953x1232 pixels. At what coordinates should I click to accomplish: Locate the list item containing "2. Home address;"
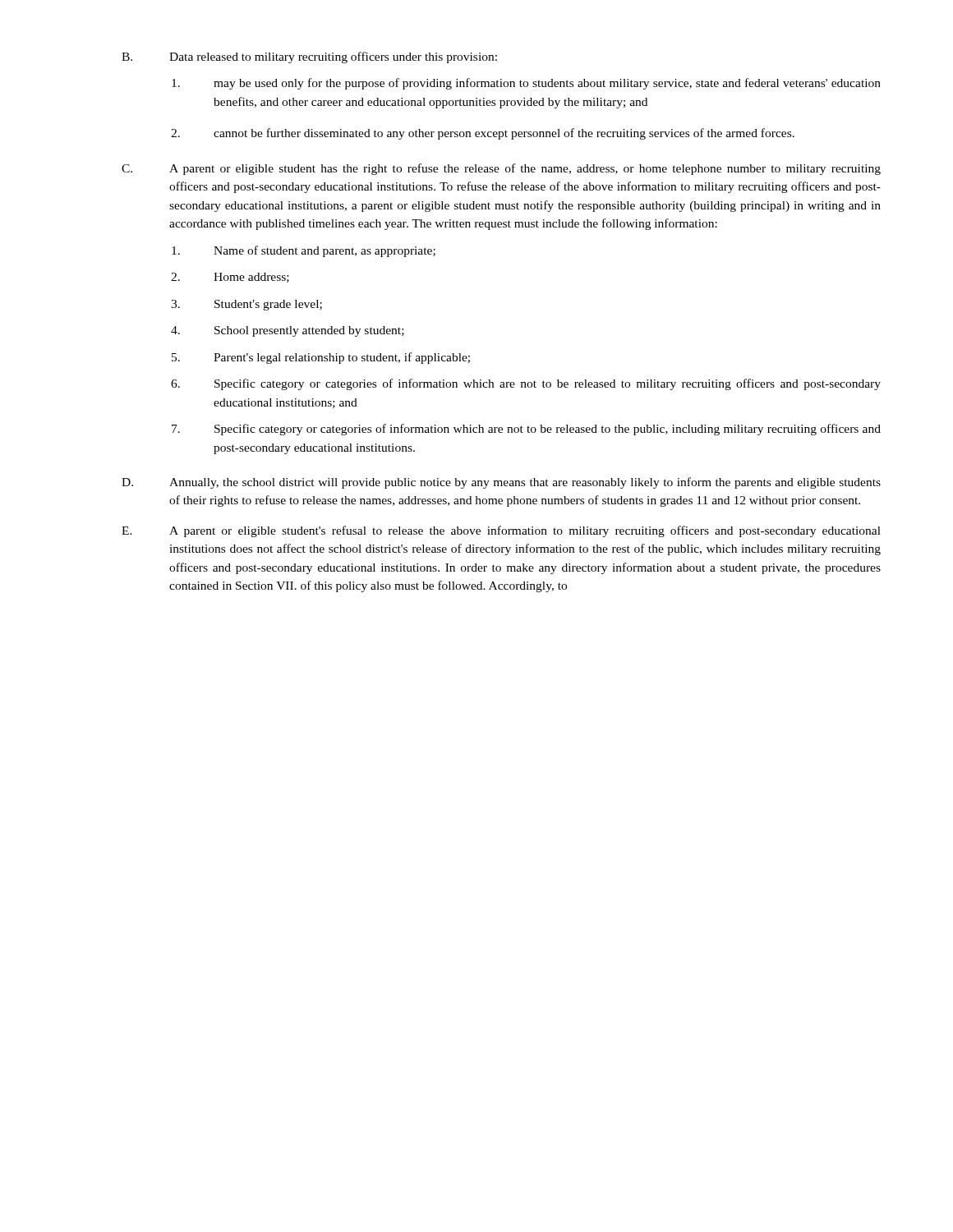pos(230,278)
